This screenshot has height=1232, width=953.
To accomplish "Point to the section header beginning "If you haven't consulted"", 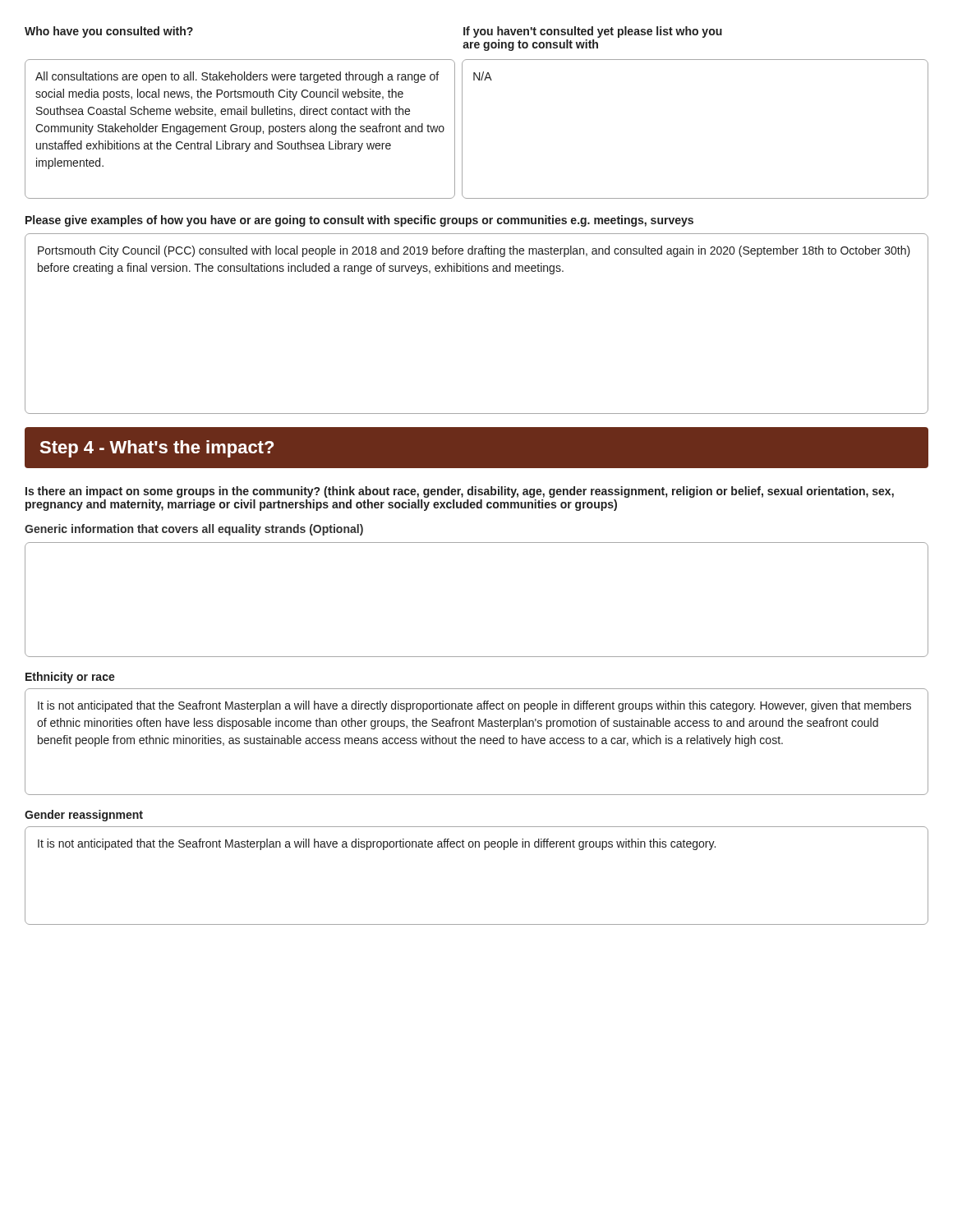I will (593, 38).
